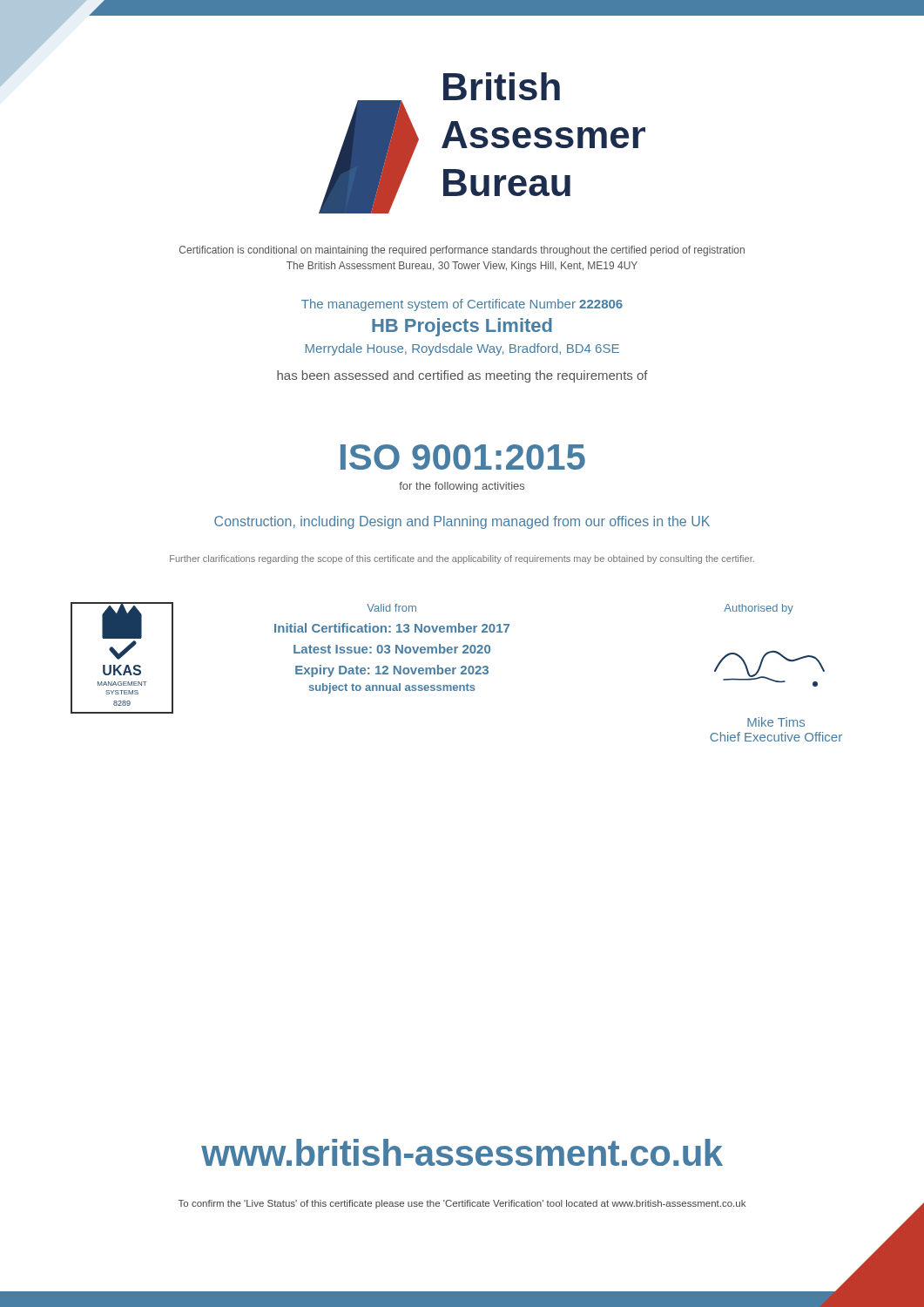Click on the text that says "HB Projects Limited"
The height and width of the screenshot is (1307, 924).
click(462, 325)
